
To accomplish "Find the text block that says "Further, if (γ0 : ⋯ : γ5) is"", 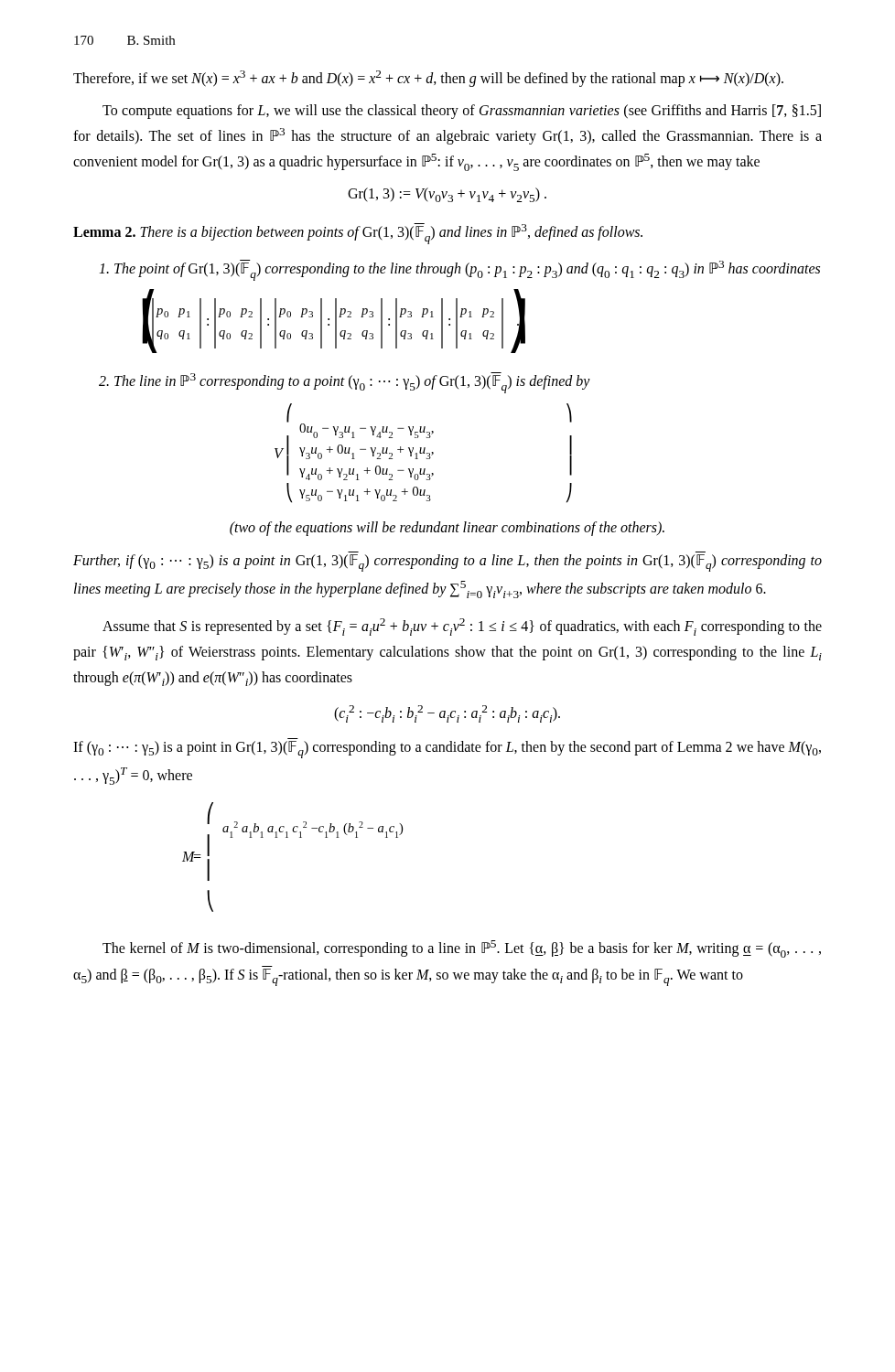I will 448,576.
